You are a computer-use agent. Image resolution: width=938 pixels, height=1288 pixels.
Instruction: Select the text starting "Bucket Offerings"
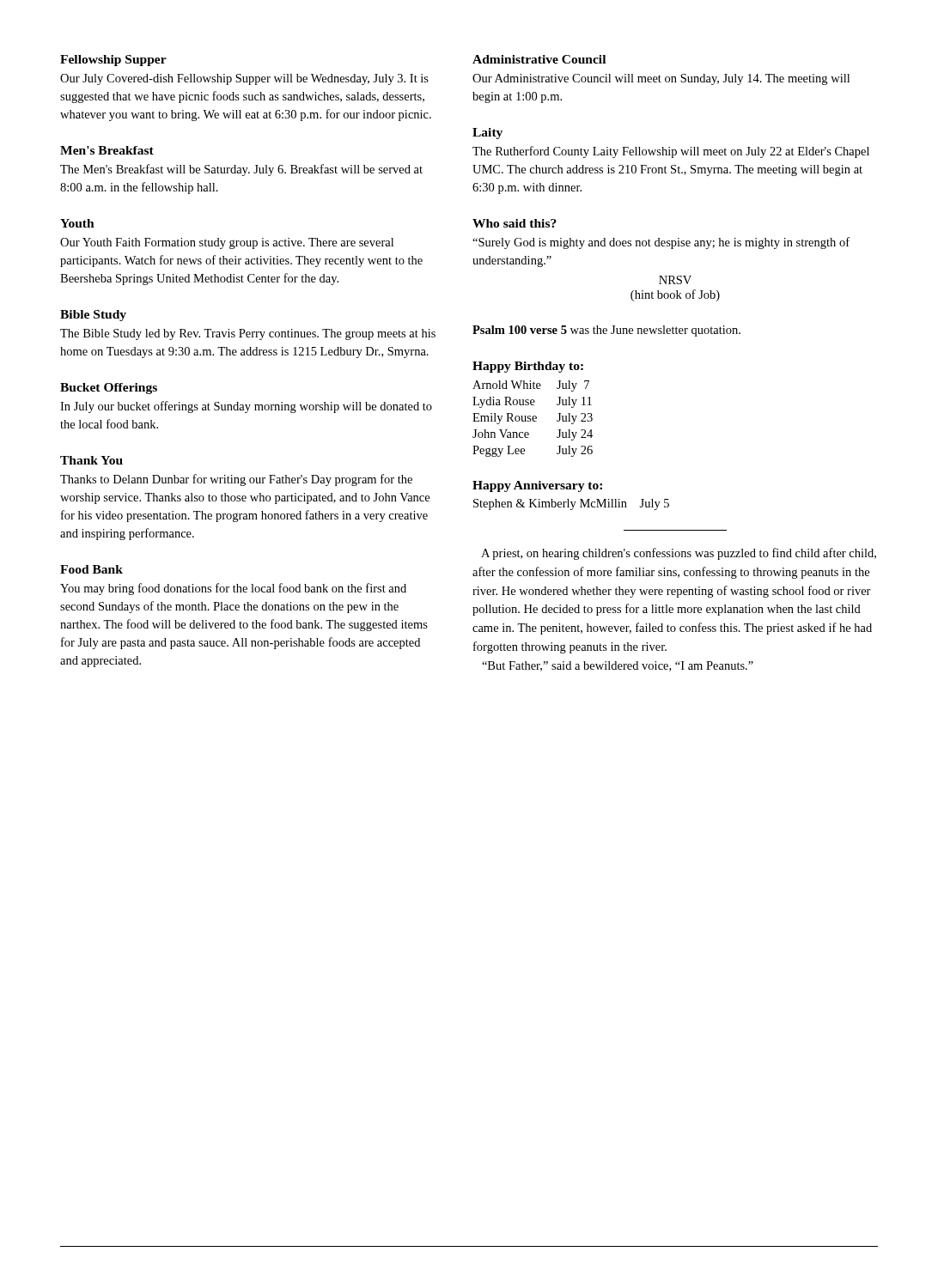[109, 387]
